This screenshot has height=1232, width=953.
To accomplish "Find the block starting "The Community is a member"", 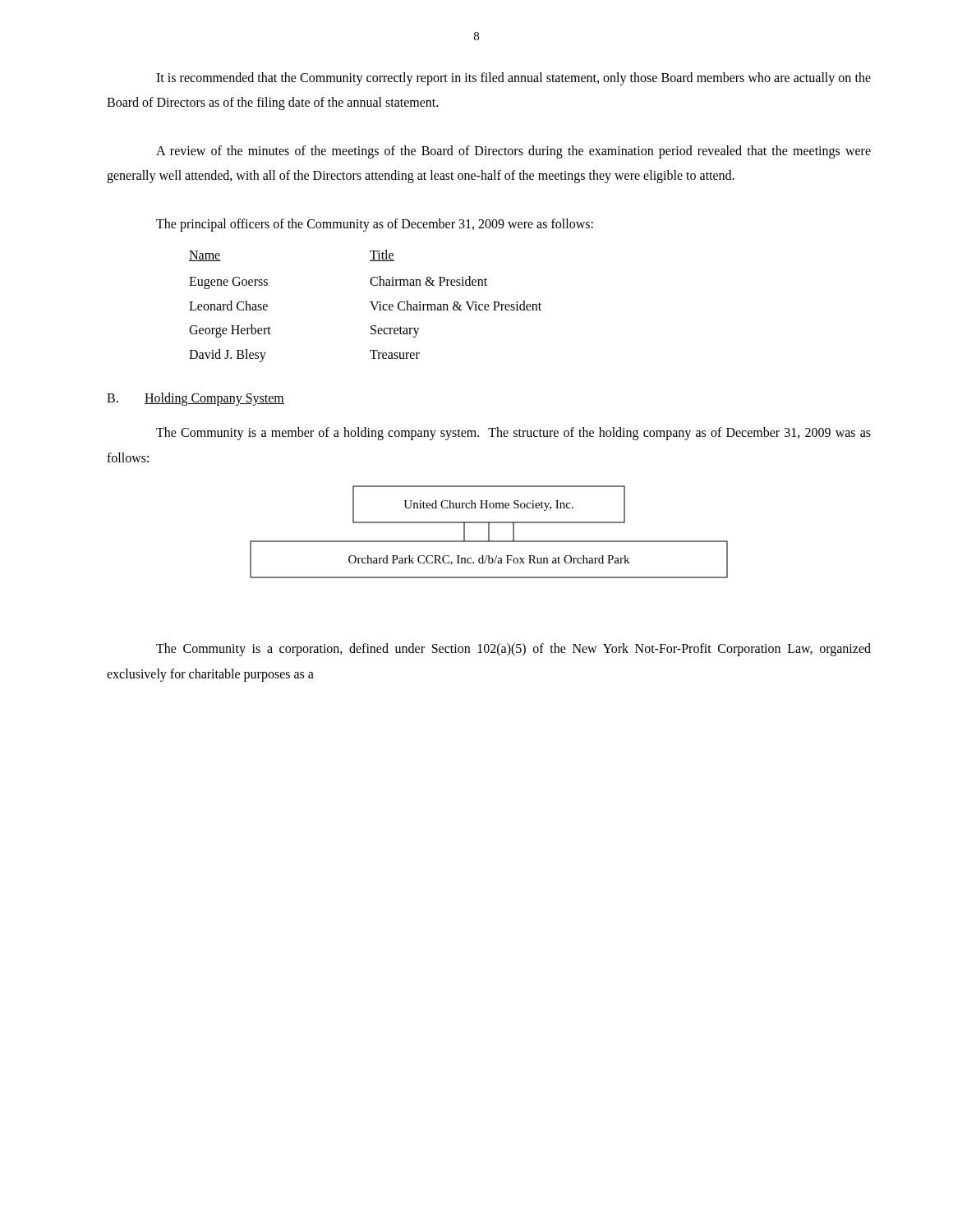I will point(489,445).
